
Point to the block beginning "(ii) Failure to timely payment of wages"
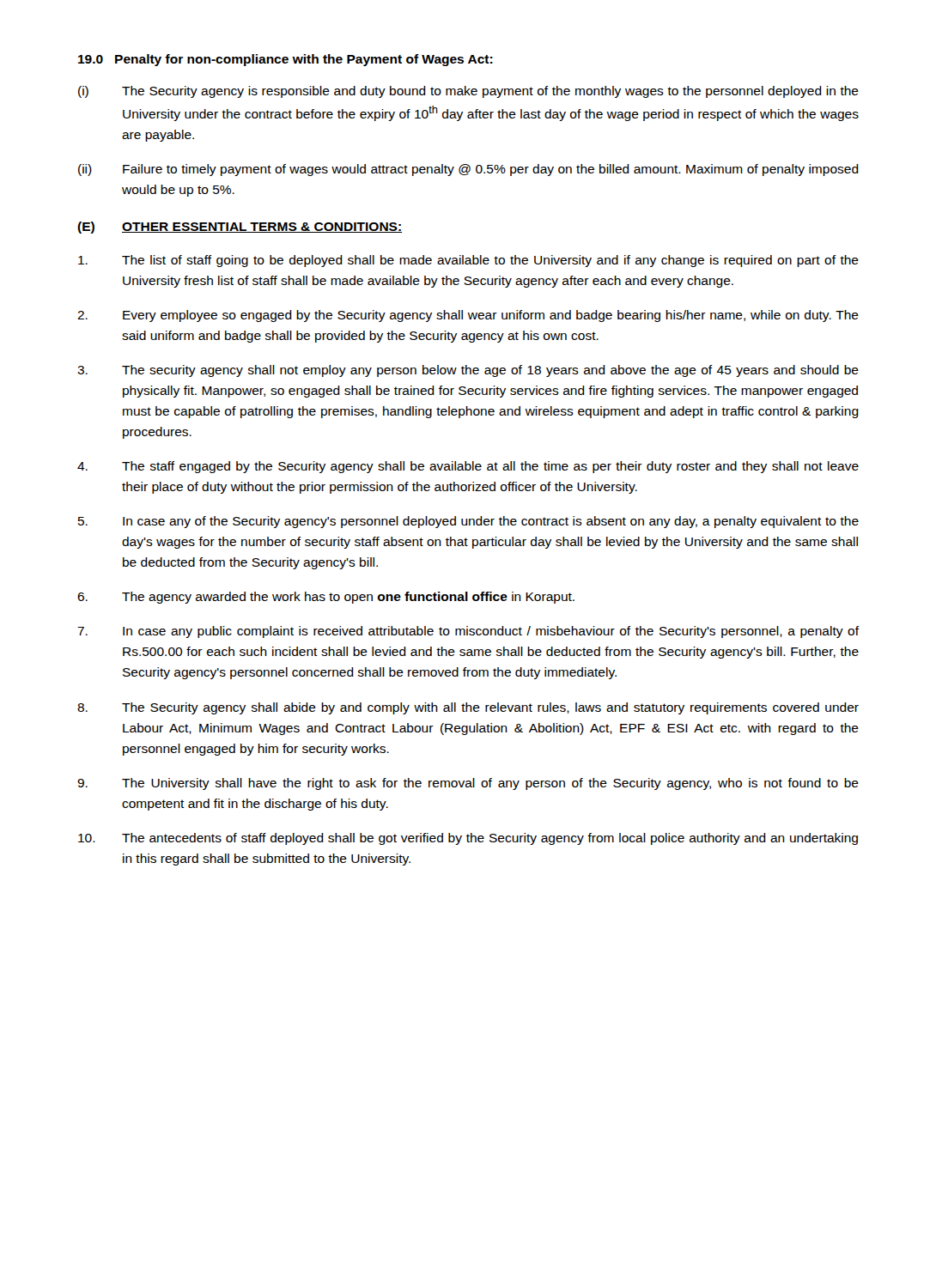coord(468,180)
